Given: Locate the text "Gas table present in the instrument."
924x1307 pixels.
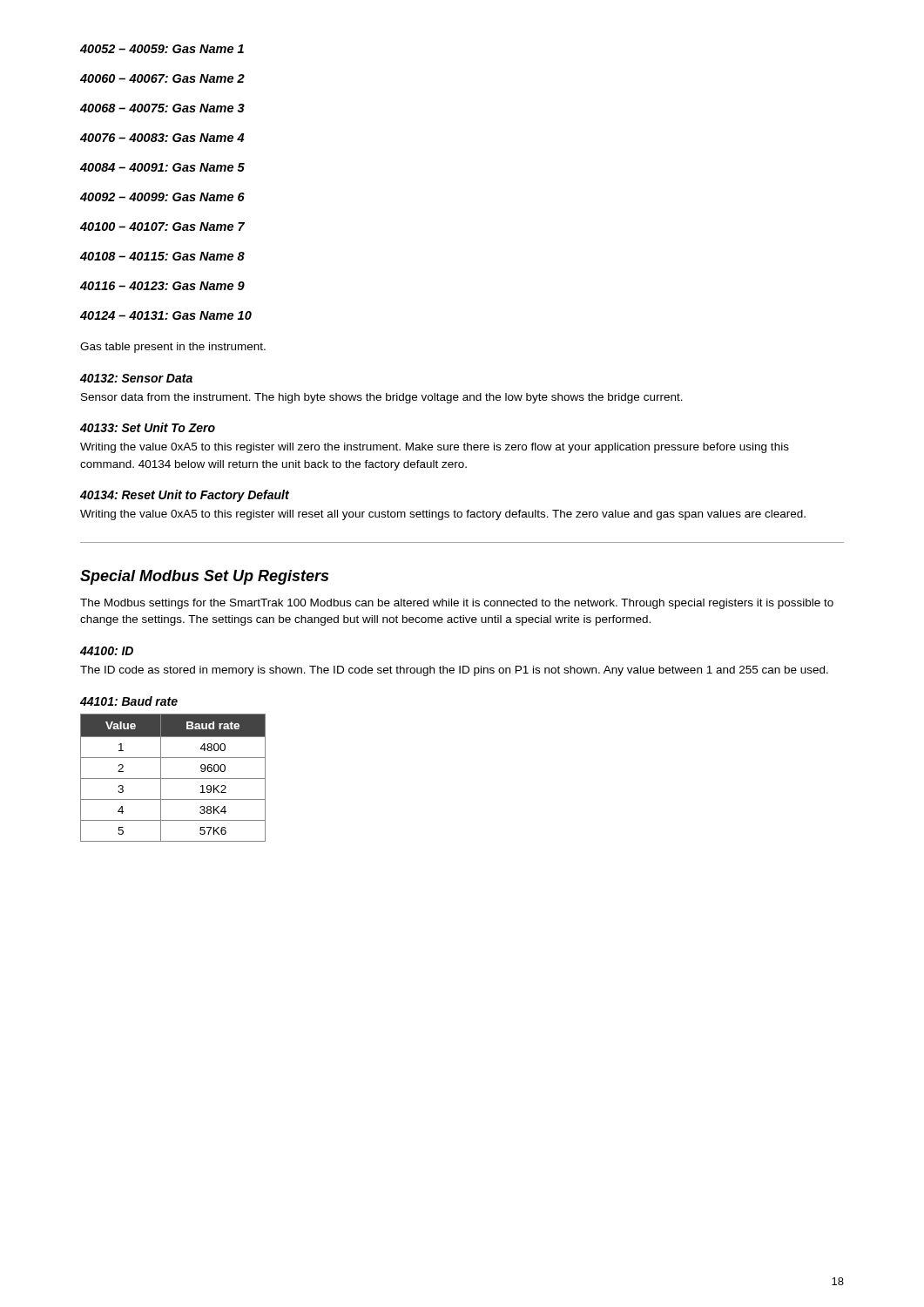Looking at the screenshot, I should coord(173,346).
